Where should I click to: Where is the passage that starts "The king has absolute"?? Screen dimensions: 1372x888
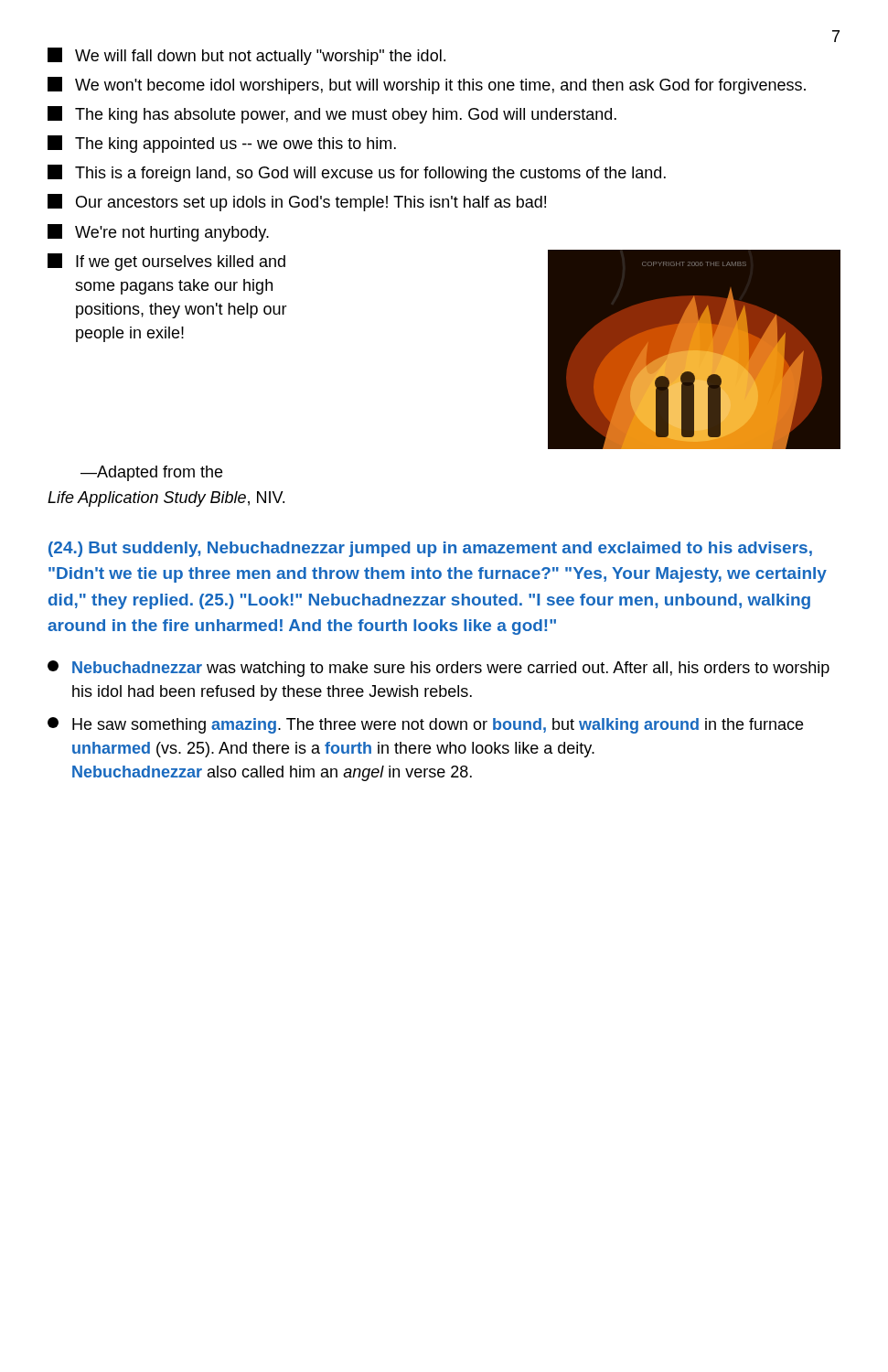tap(444, 115)
